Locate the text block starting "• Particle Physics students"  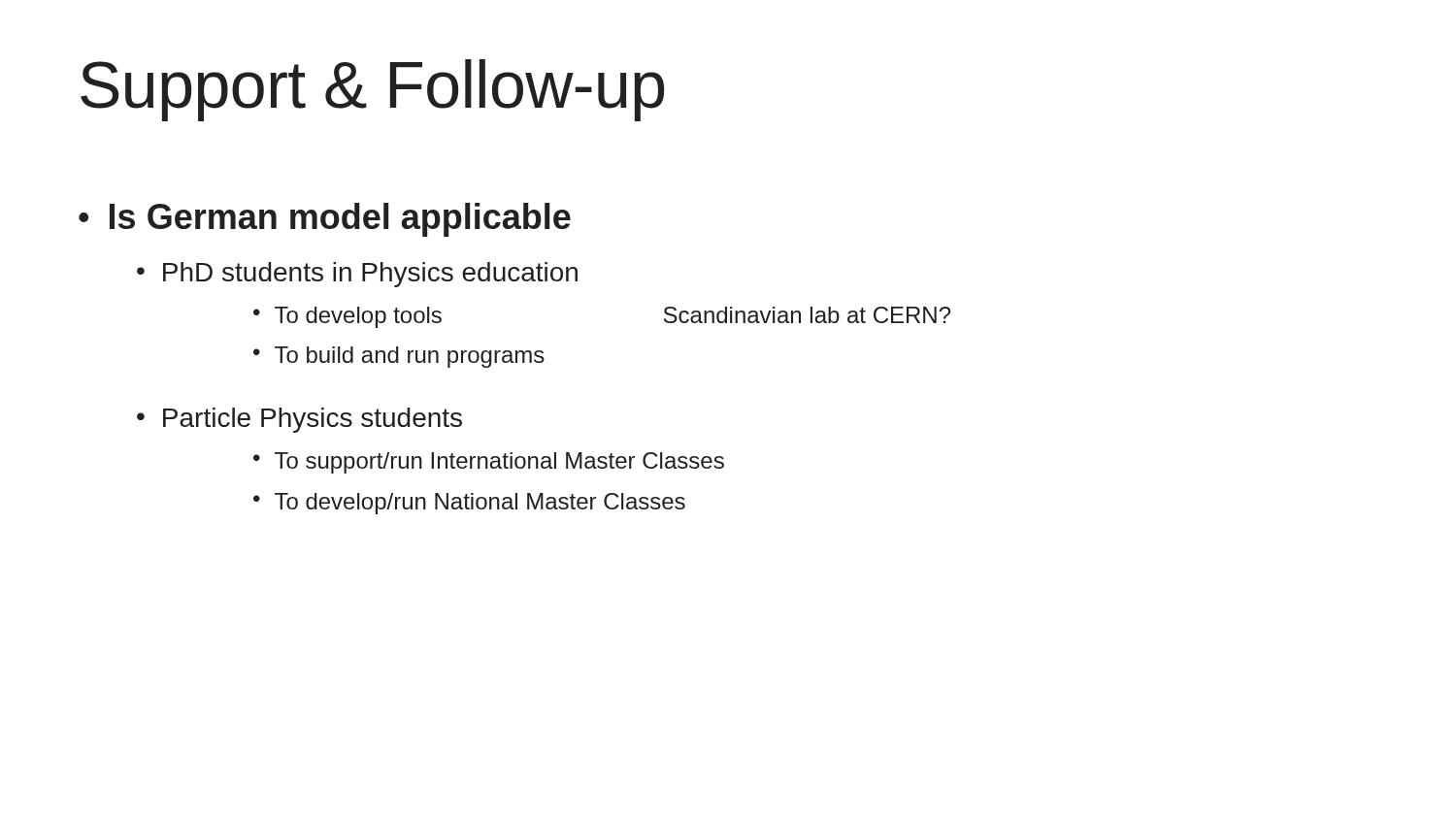pyautogui.click(x=299, y=418)
